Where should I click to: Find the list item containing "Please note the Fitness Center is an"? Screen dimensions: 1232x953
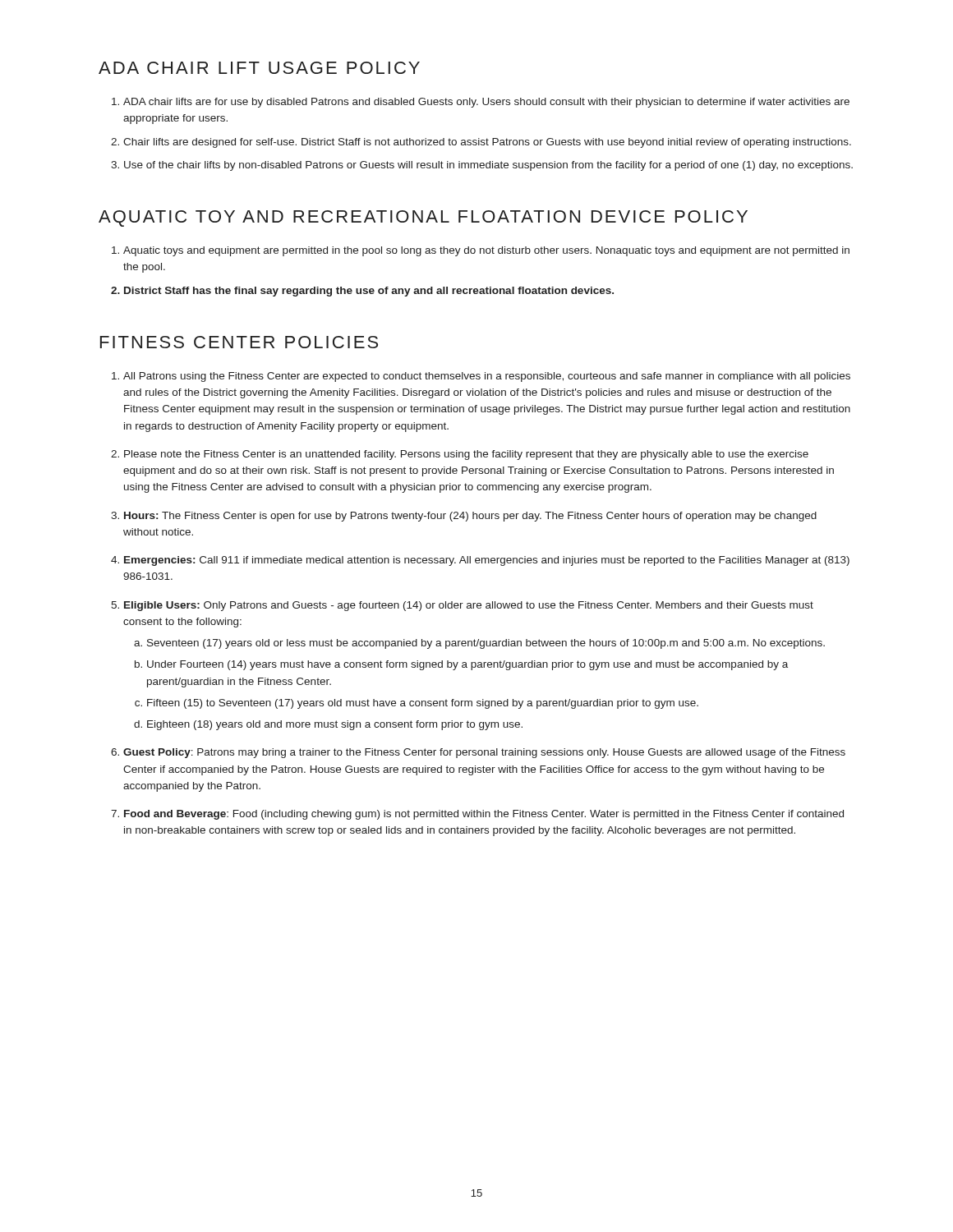coord(489,471)
